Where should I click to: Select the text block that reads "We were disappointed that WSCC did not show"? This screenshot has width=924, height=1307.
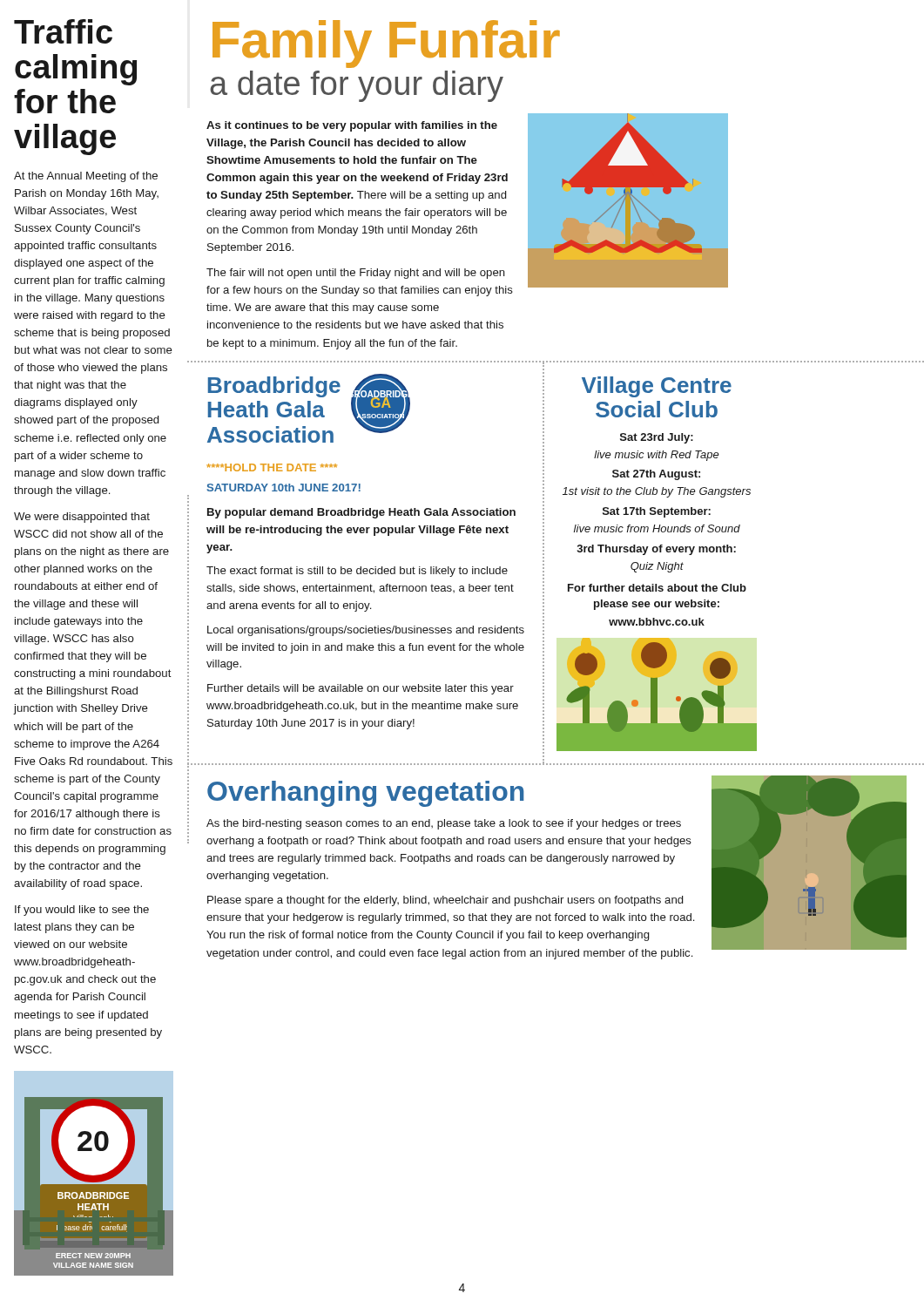coord(94,700)
